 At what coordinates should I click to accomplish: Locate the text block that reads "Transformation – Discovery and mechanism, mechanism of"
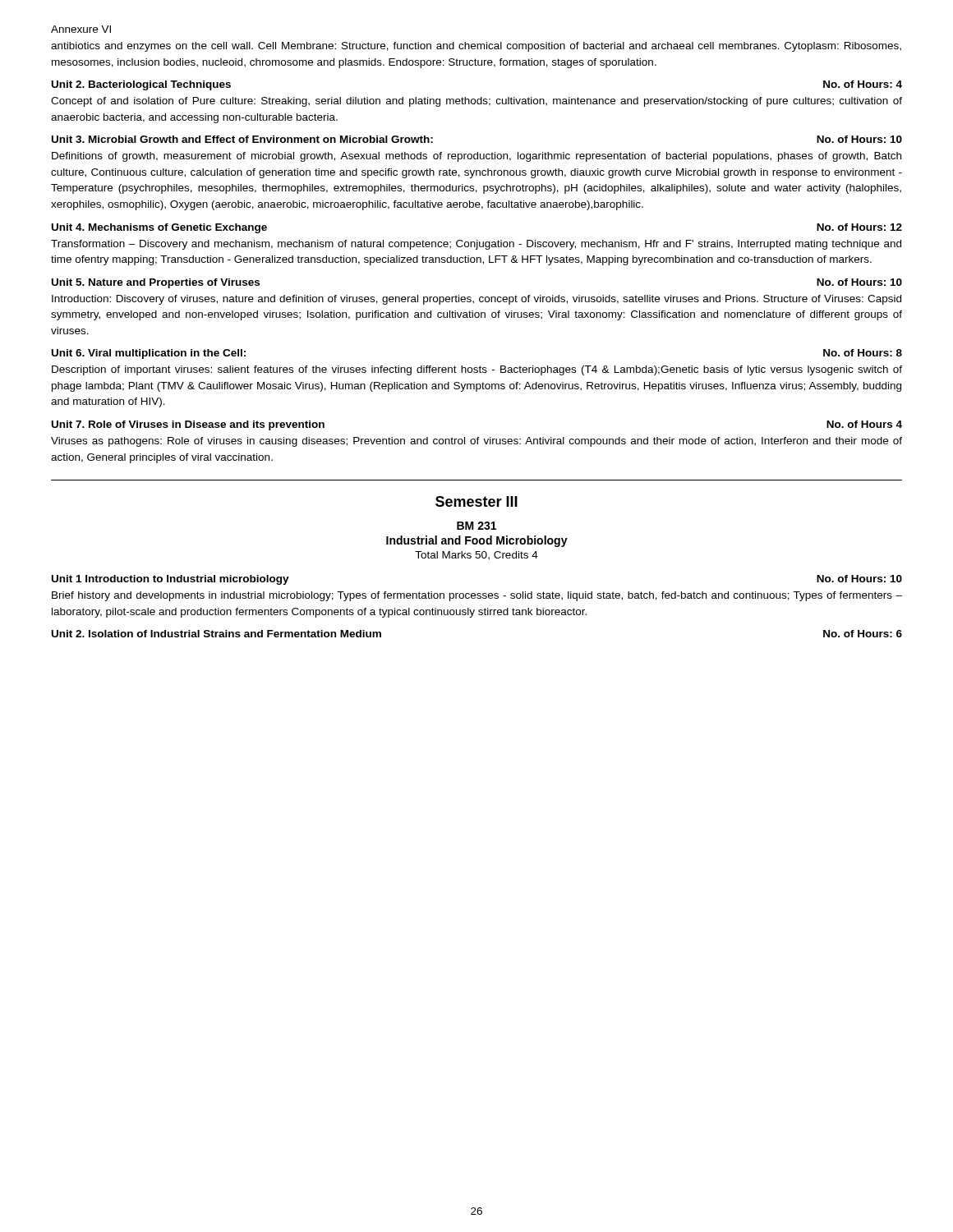click(x=476, y=251)
